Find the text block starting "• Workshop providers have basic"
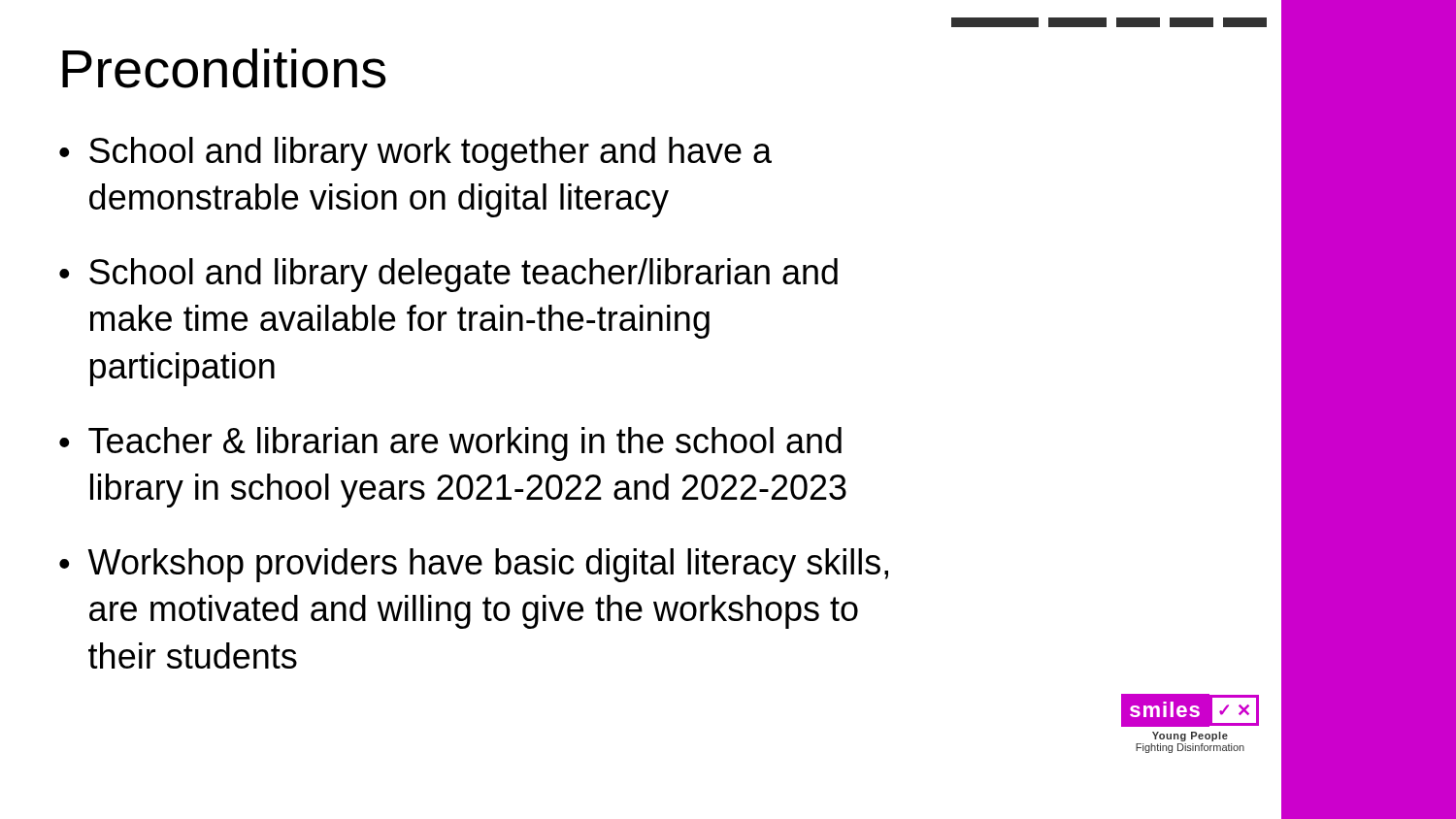Viewport: 1456px width, 819px height. coord(626,610)
